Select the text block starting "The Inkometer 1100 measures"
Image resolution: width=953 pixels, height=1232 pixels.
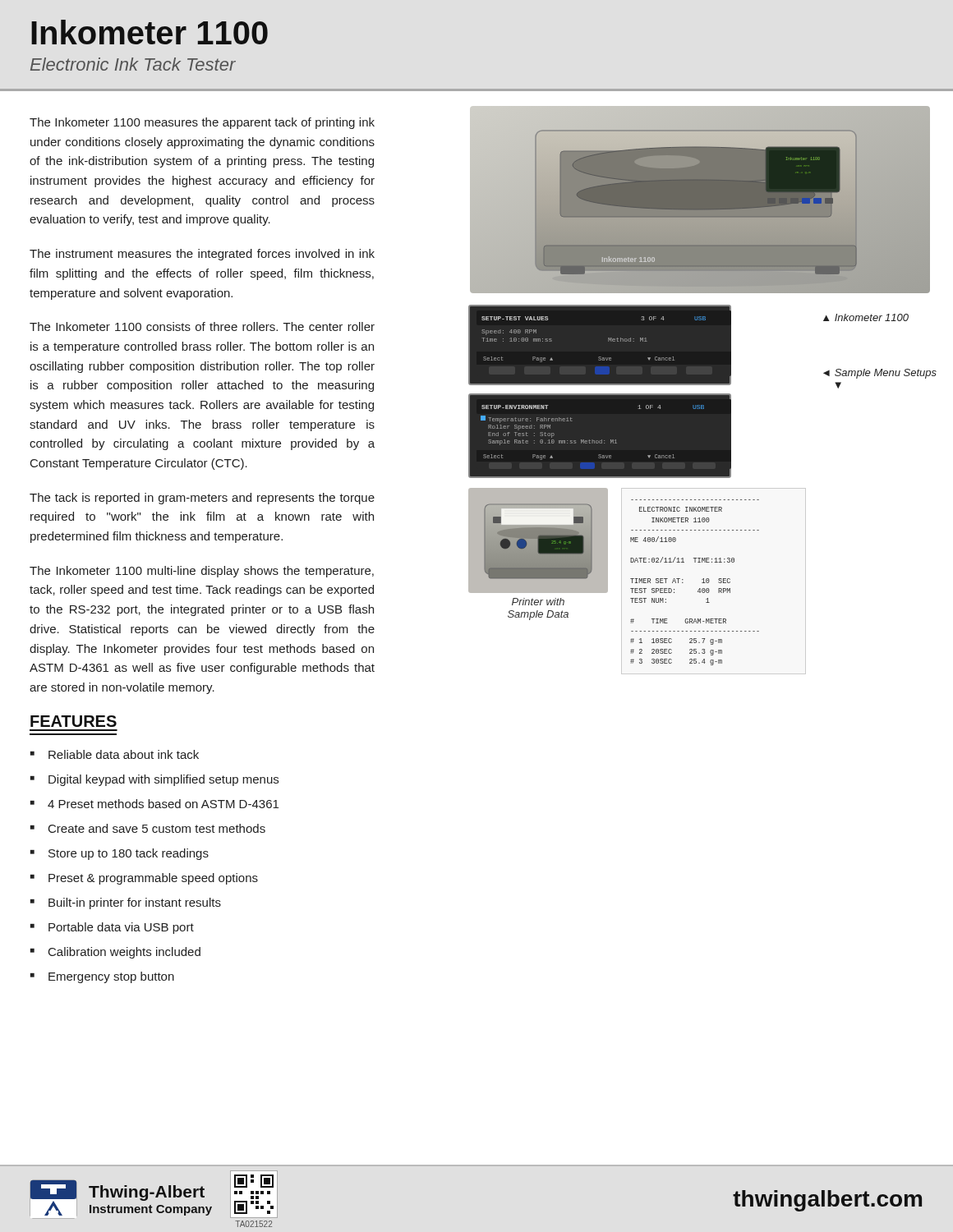point(202,171)
